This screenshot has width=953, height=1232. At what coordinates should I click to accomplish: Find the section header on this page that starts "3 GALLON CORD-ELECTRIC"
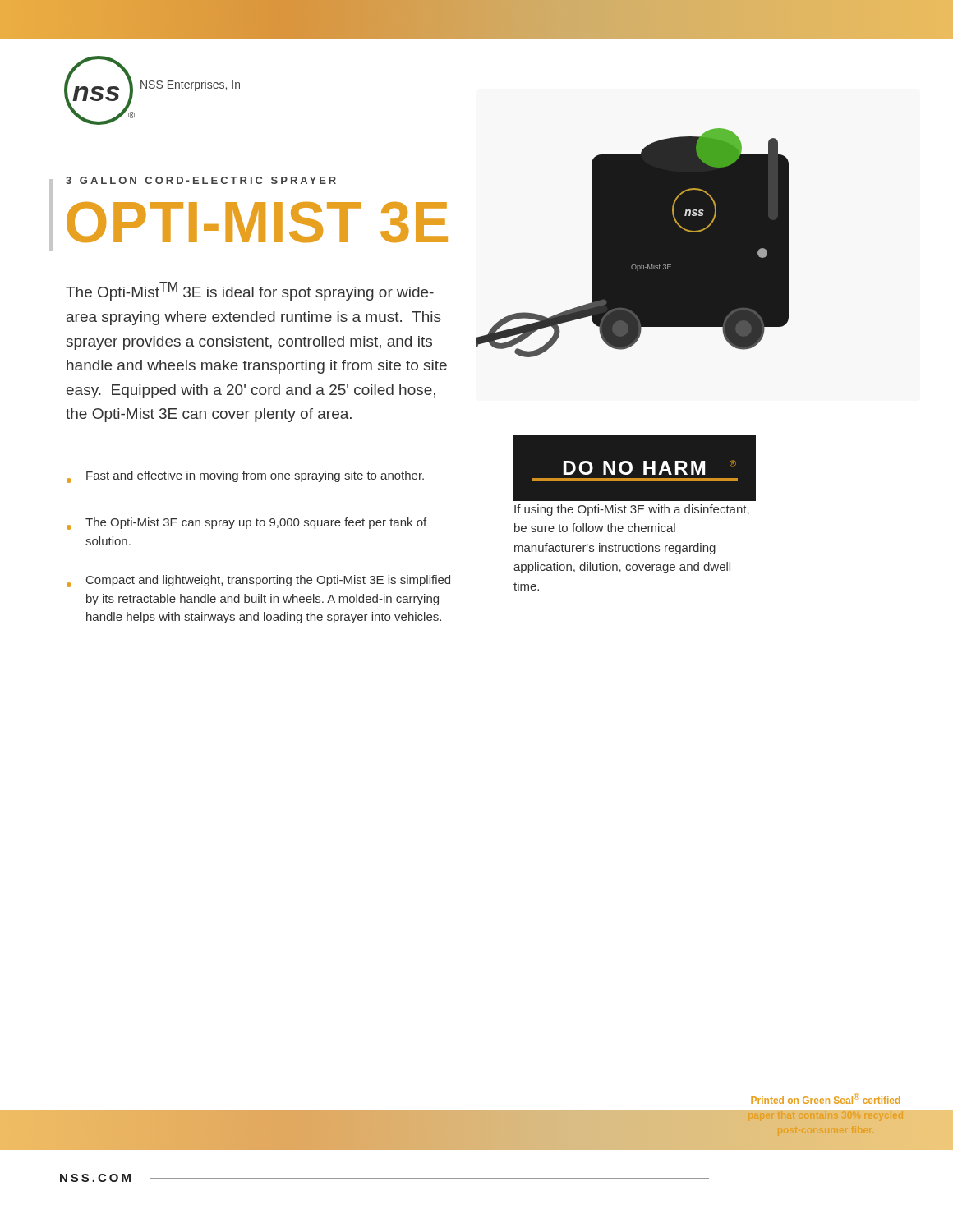[x=202, y=180]
